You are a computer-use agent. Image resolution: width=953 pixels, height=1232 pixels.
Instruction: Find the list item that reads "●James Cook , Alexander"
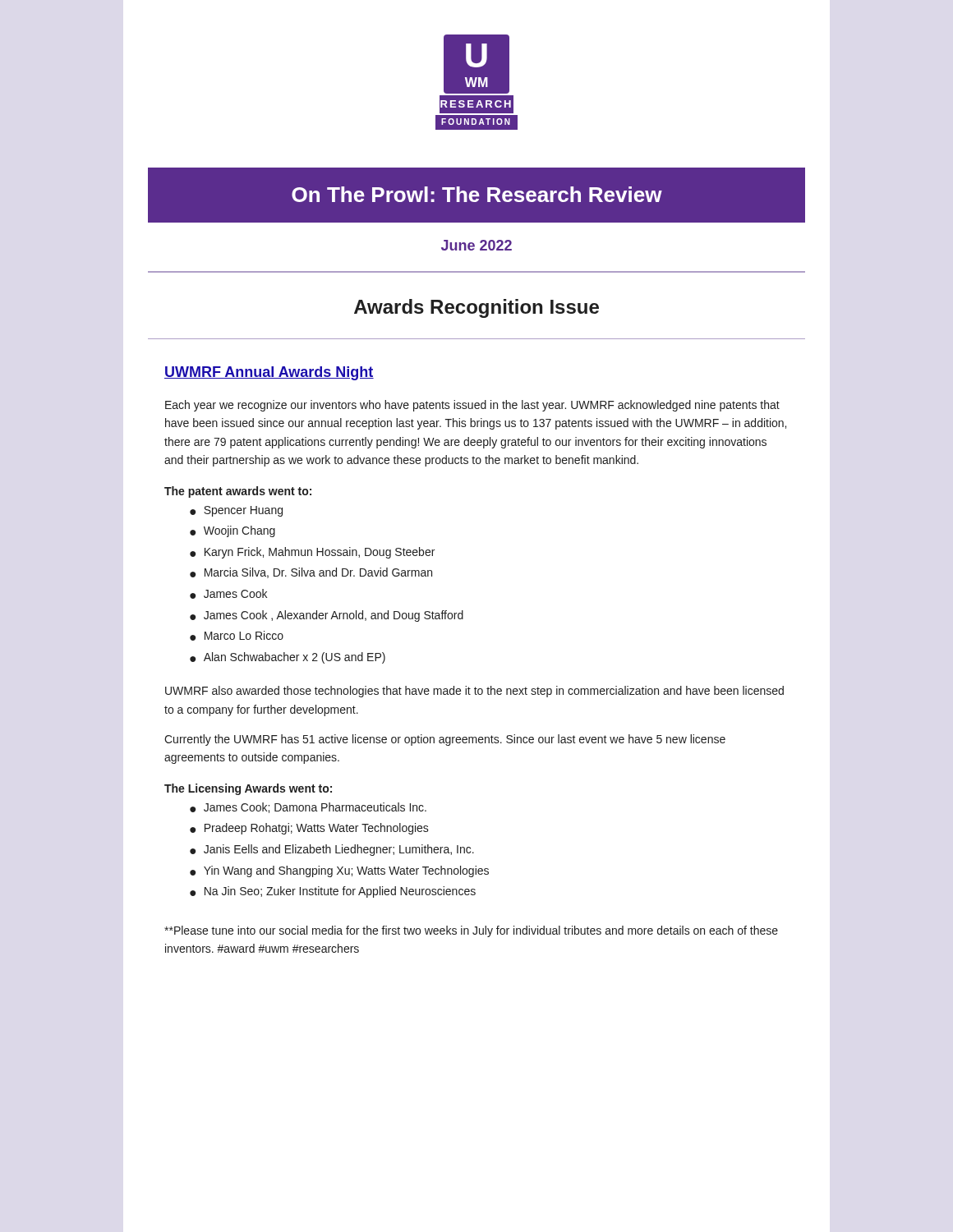(x=326, y=616)
